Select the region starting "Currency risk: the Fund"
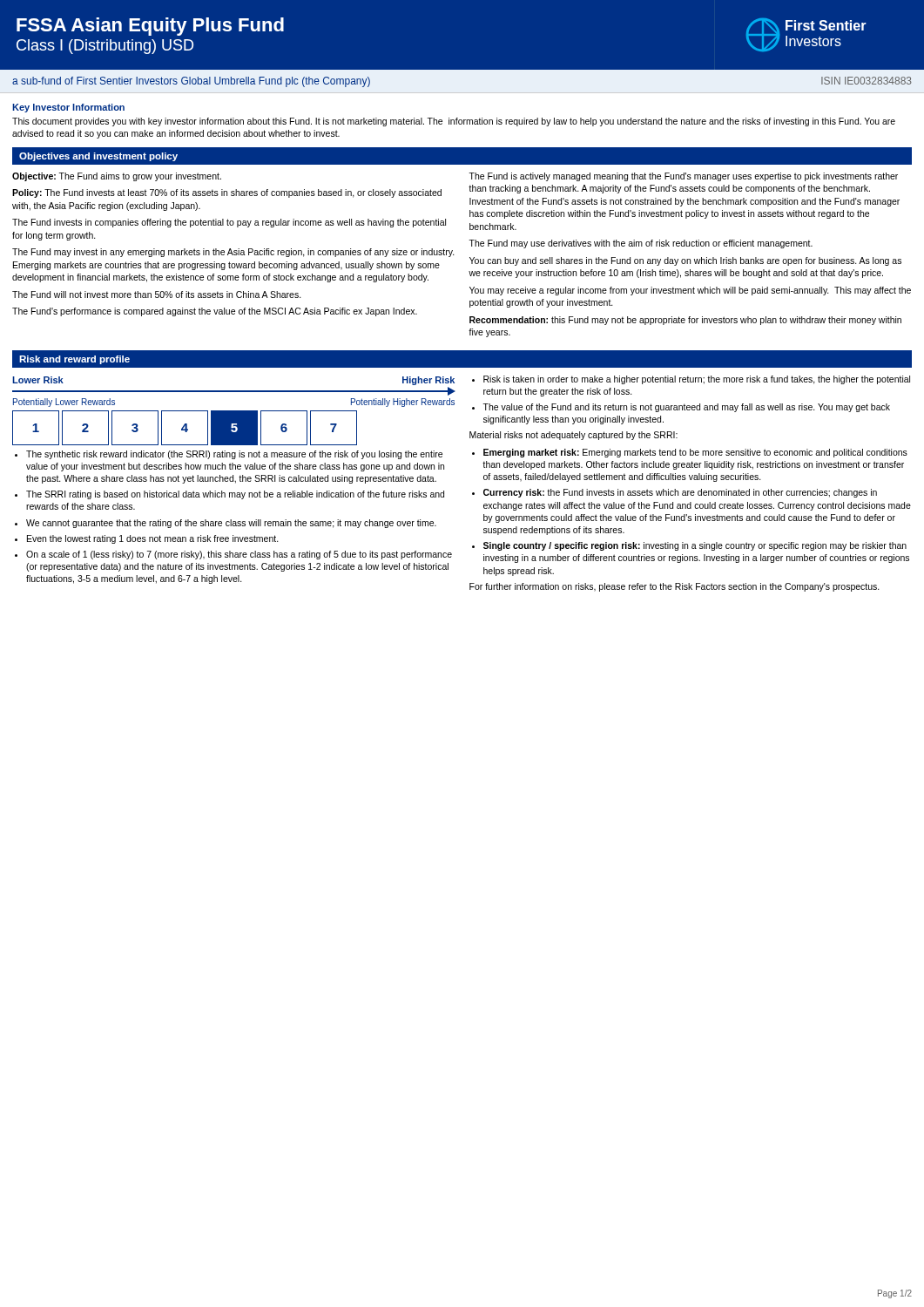This screenshot has height=1307, width=924. [697, 511]
